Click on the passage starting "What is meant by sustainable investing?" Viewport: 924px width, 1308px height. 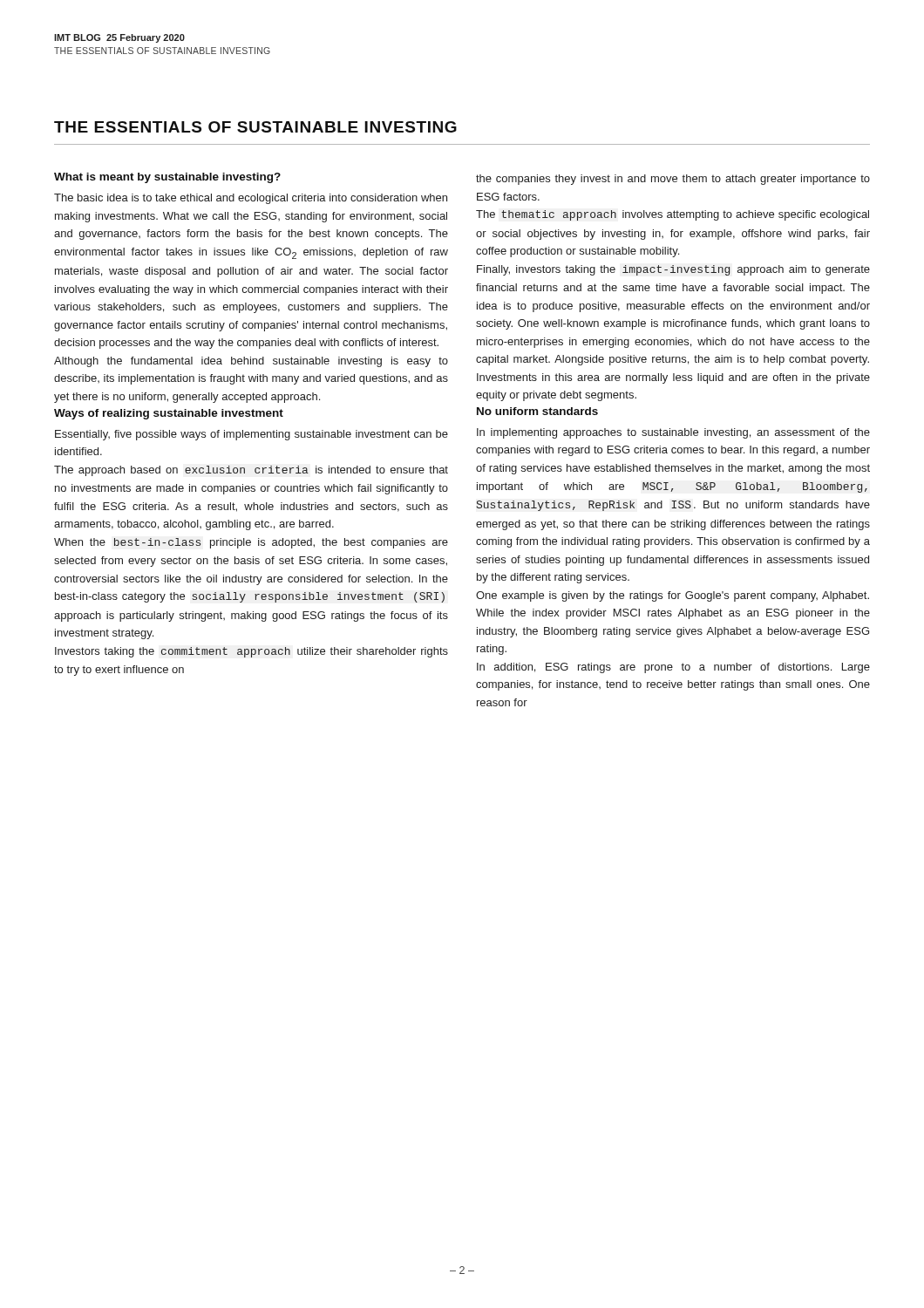click(251, 177)
